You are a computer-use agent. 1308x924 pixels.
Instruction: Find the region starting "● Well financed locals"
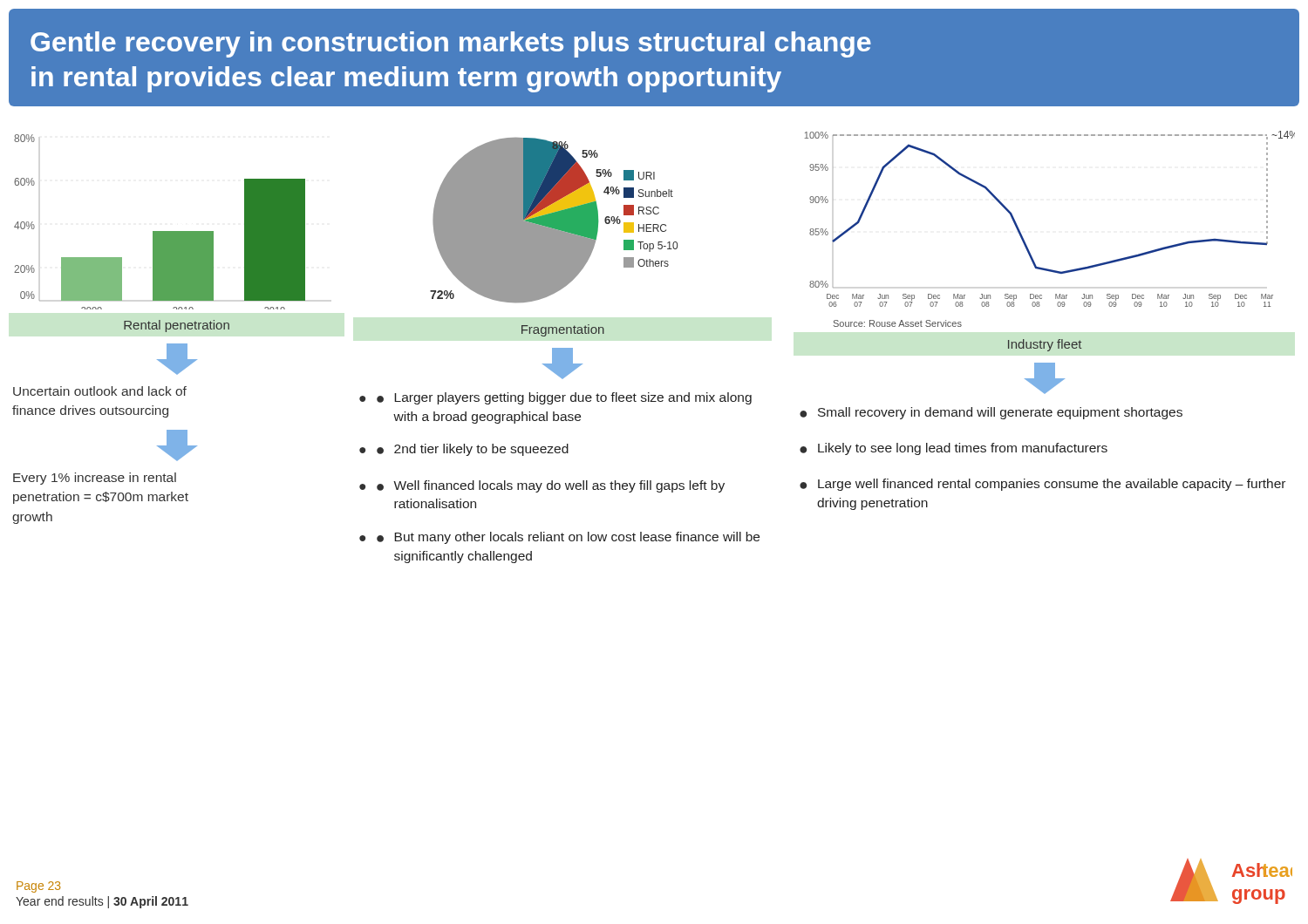pyautogui.click(x=574, y=494)
